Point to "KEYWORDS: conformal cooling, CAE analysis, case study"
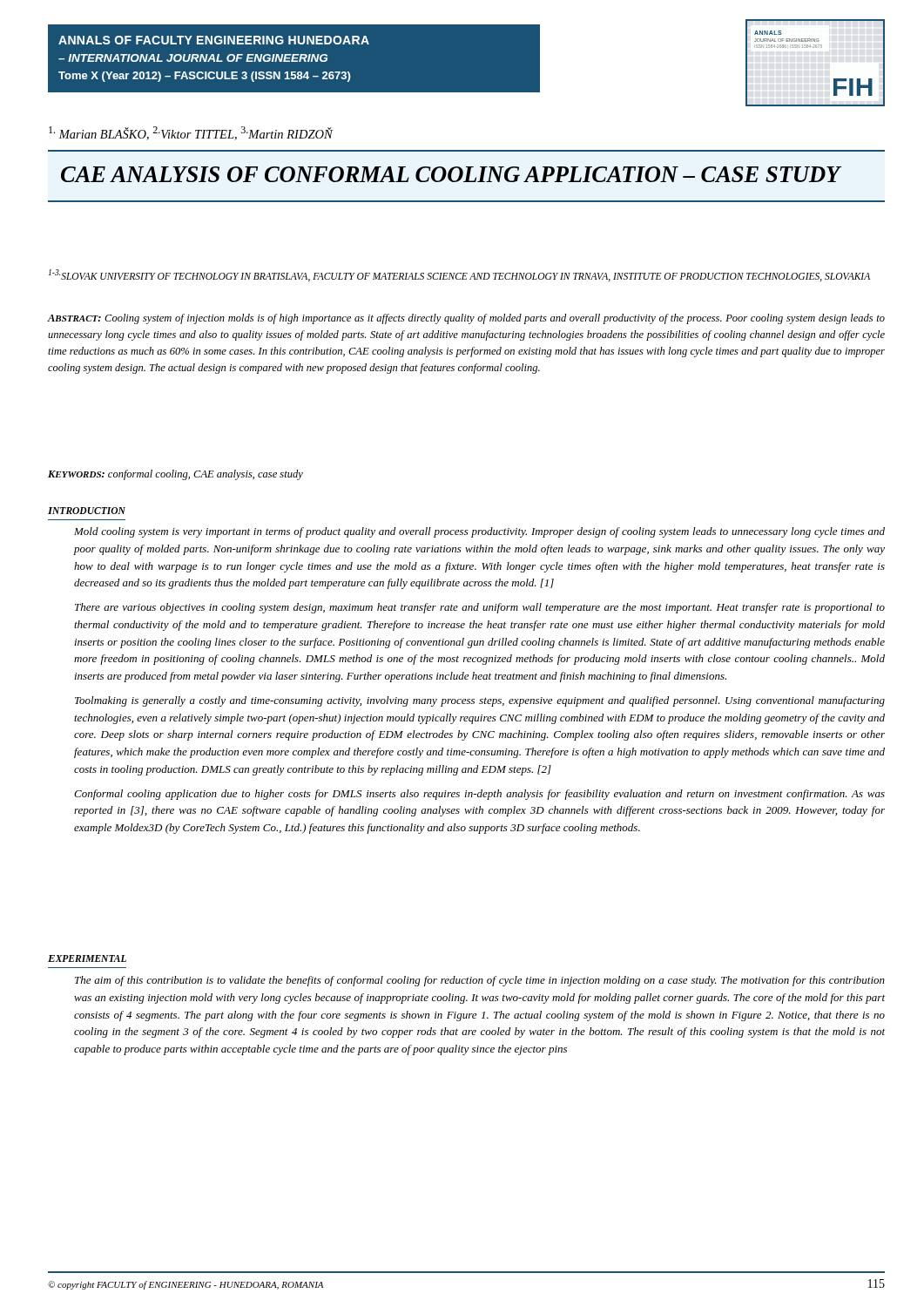Viewport: 924px width, 1307px height. click(175, 474)
